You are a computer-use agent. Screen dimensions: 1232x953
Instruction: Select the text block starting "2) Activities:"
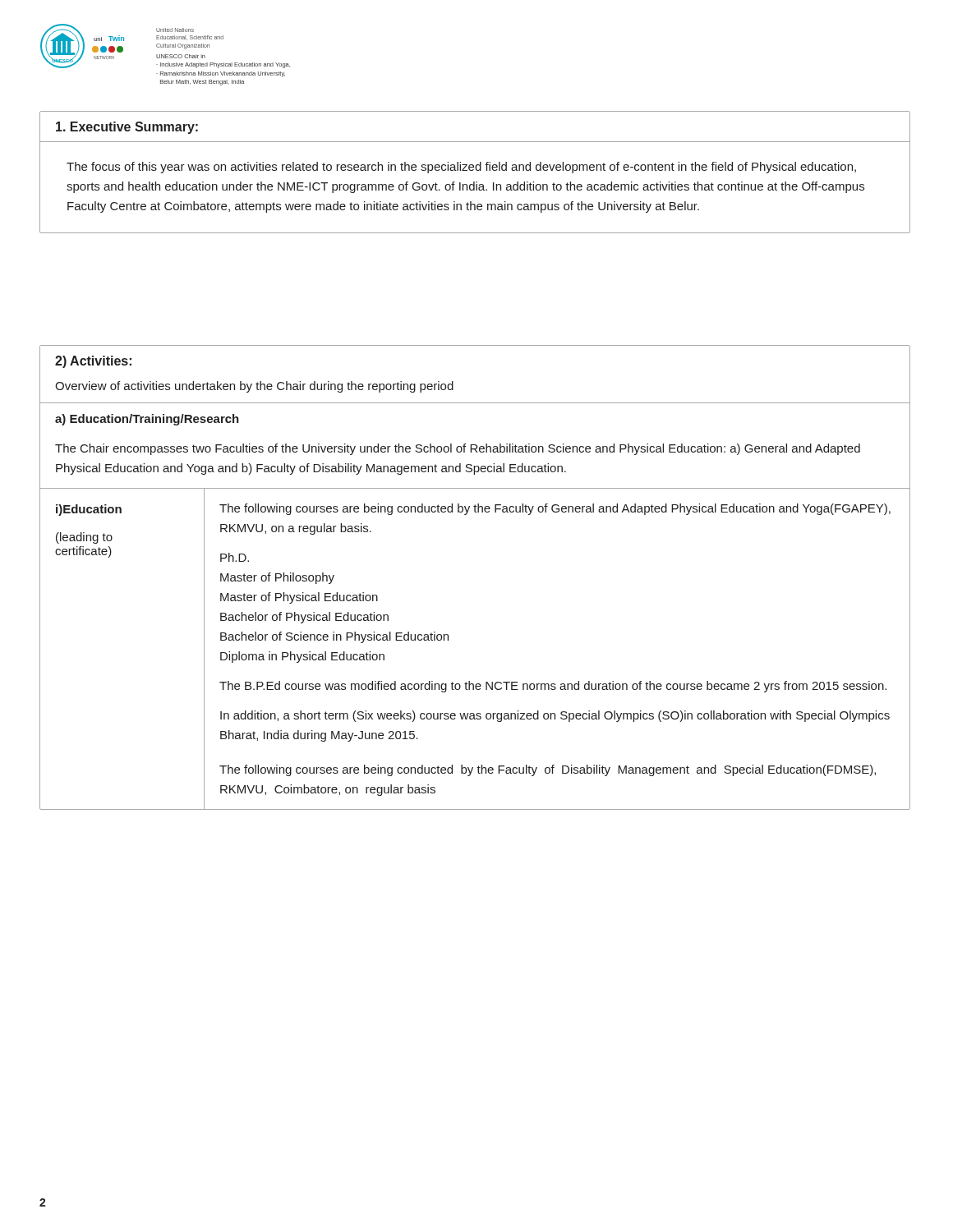pyautogui.click(x=94, y=361)
